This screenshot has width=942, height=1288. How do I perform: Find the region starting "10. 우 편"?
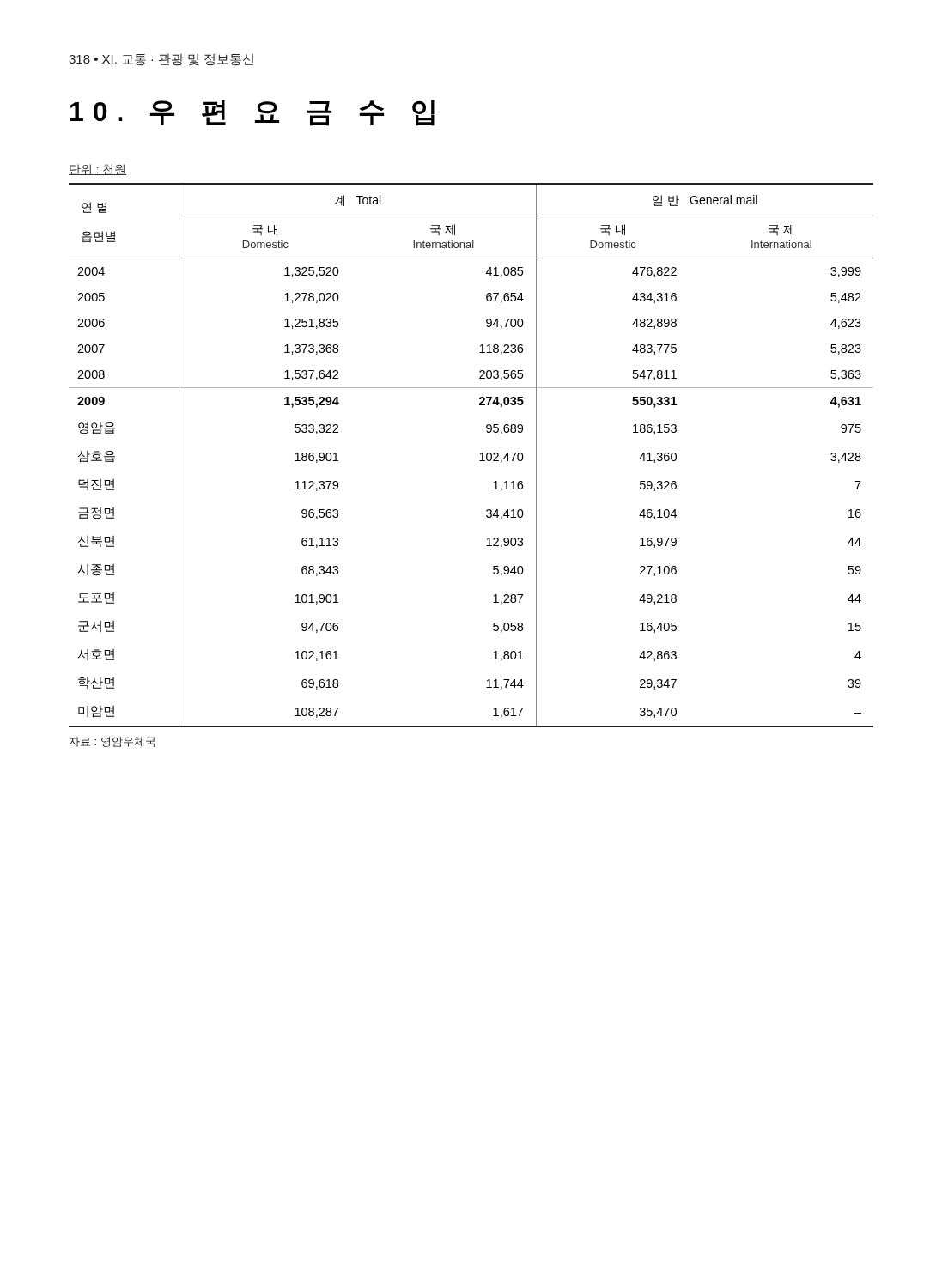(x=258, y=112)
